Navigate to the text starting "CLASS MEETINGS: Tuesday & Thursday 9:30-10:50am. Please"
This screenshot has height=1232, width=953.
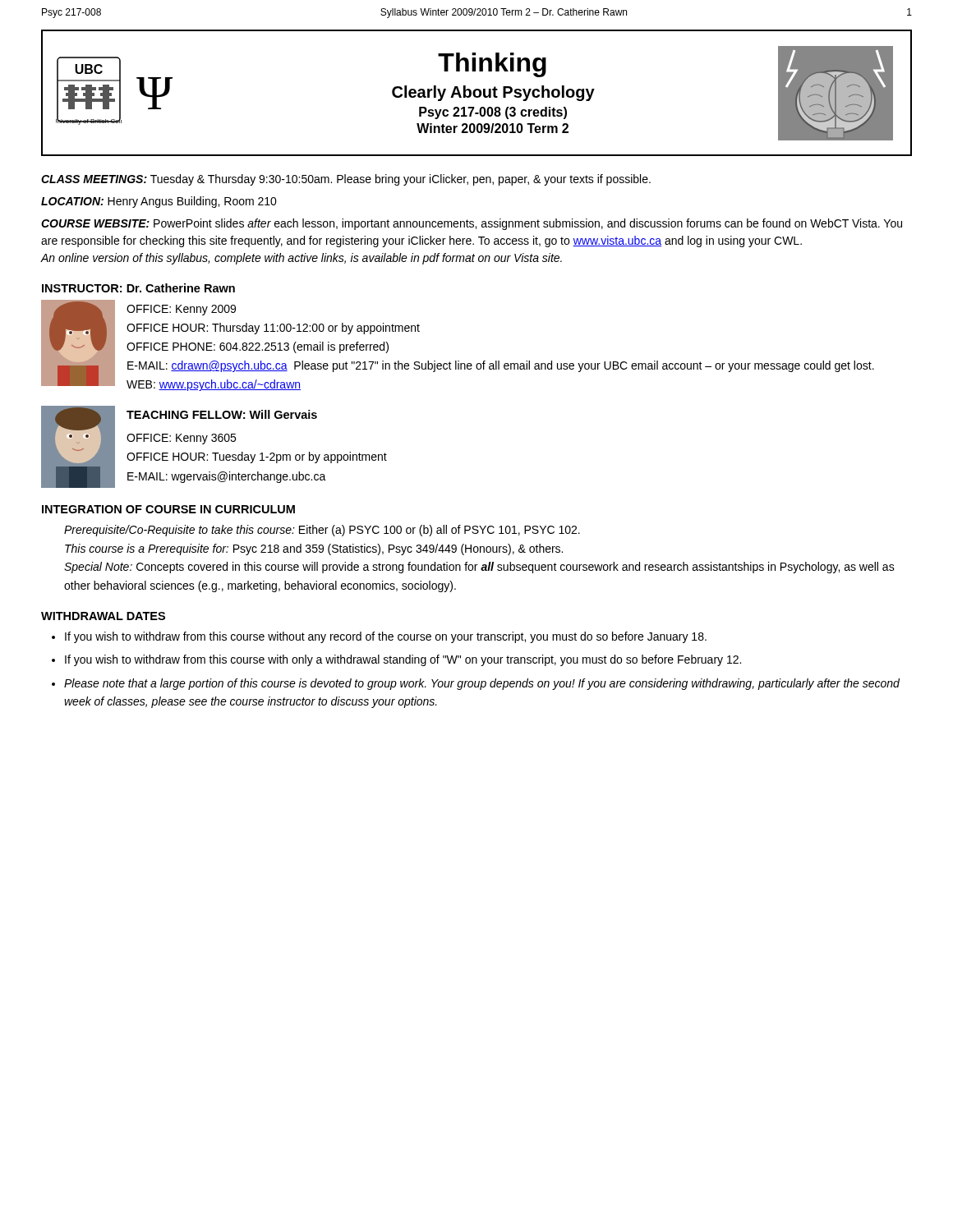click(x=346, y=179)
